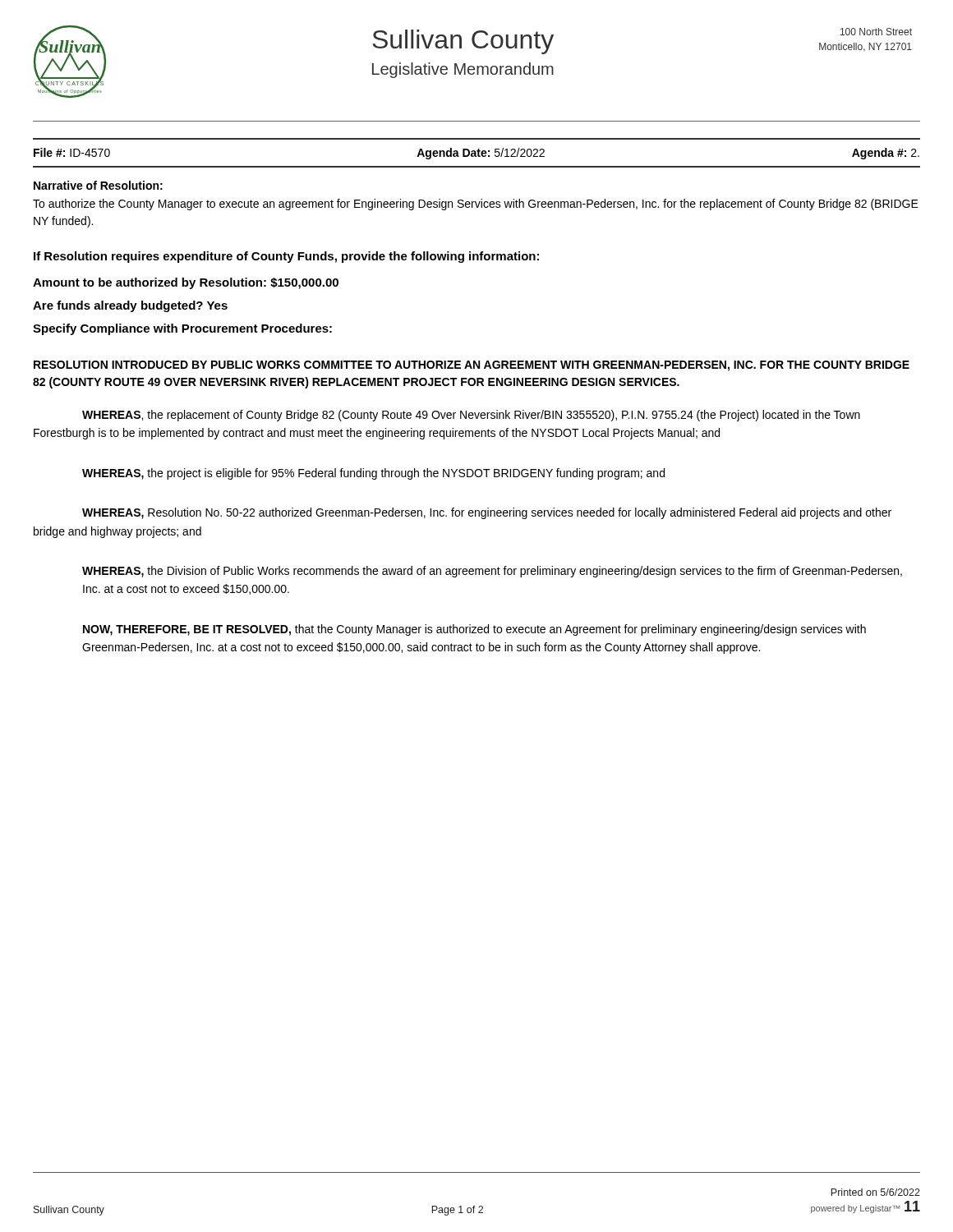Find the text block that says "Specify Compliance with Procurement"
This screenshot has width=953, height=1232.
(183, 328)
